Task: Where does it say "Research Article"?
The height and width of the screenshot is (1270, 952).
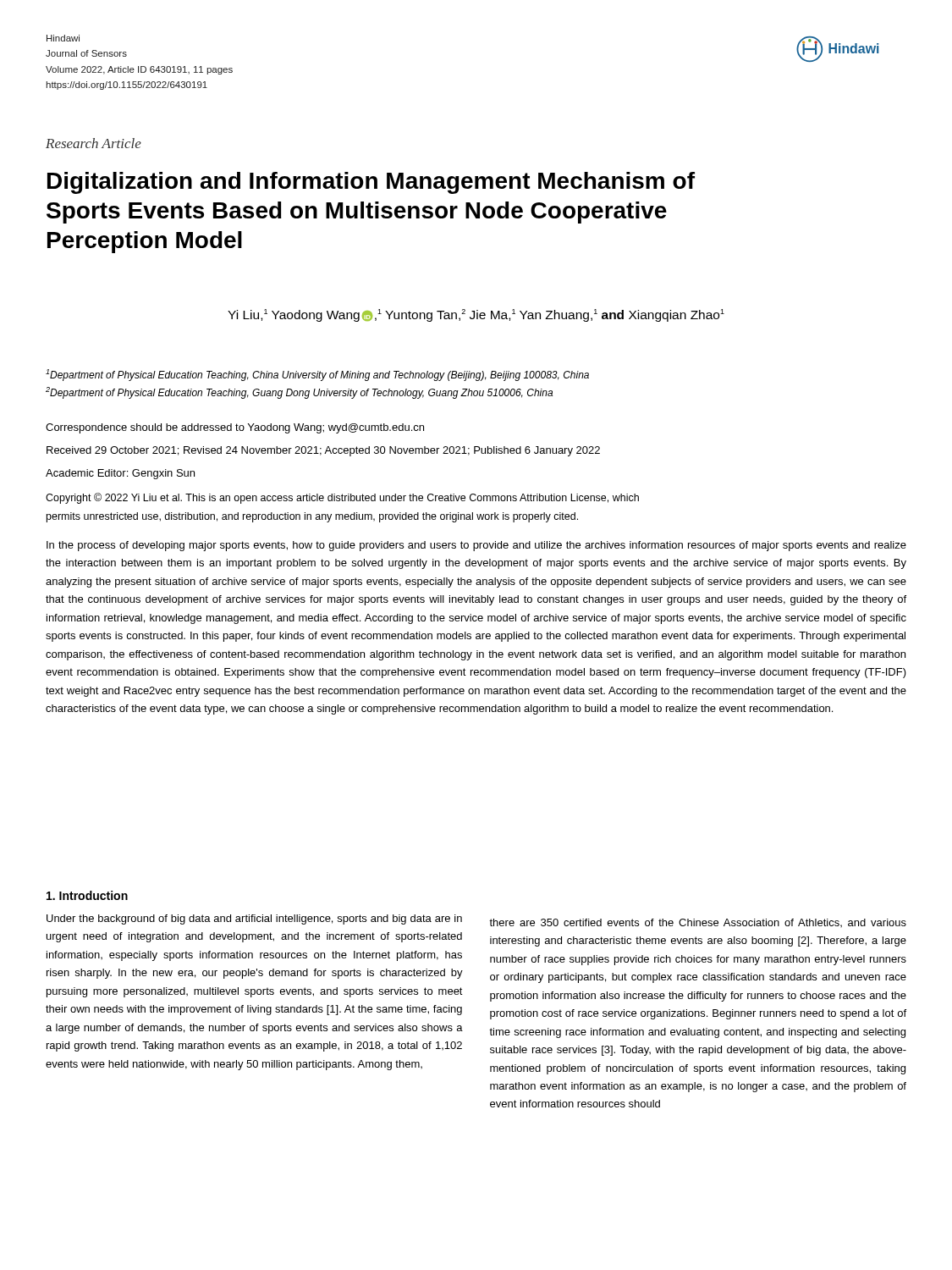Action: tap(93, 144)
